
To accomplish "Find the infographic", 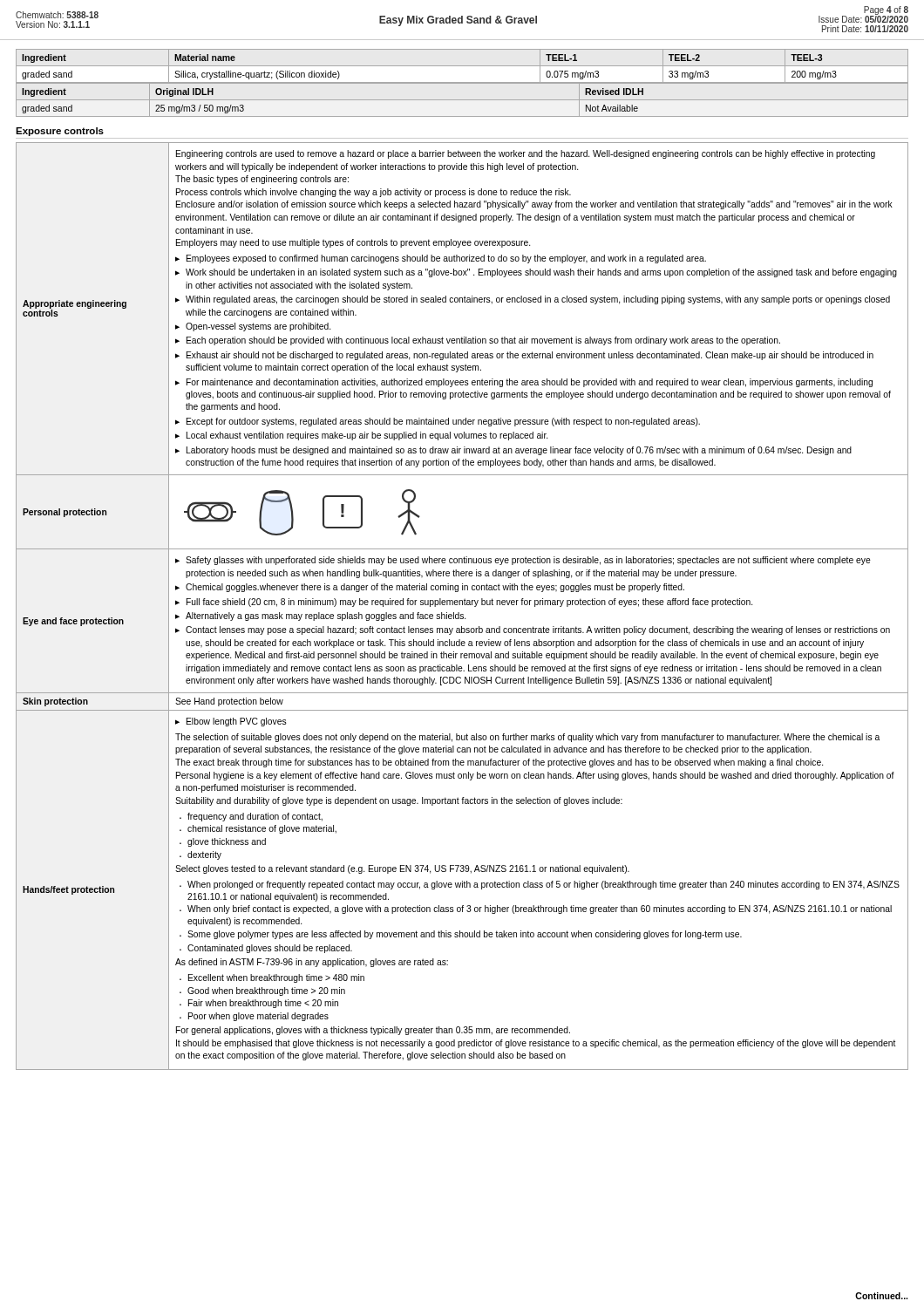I will (538, 512).
